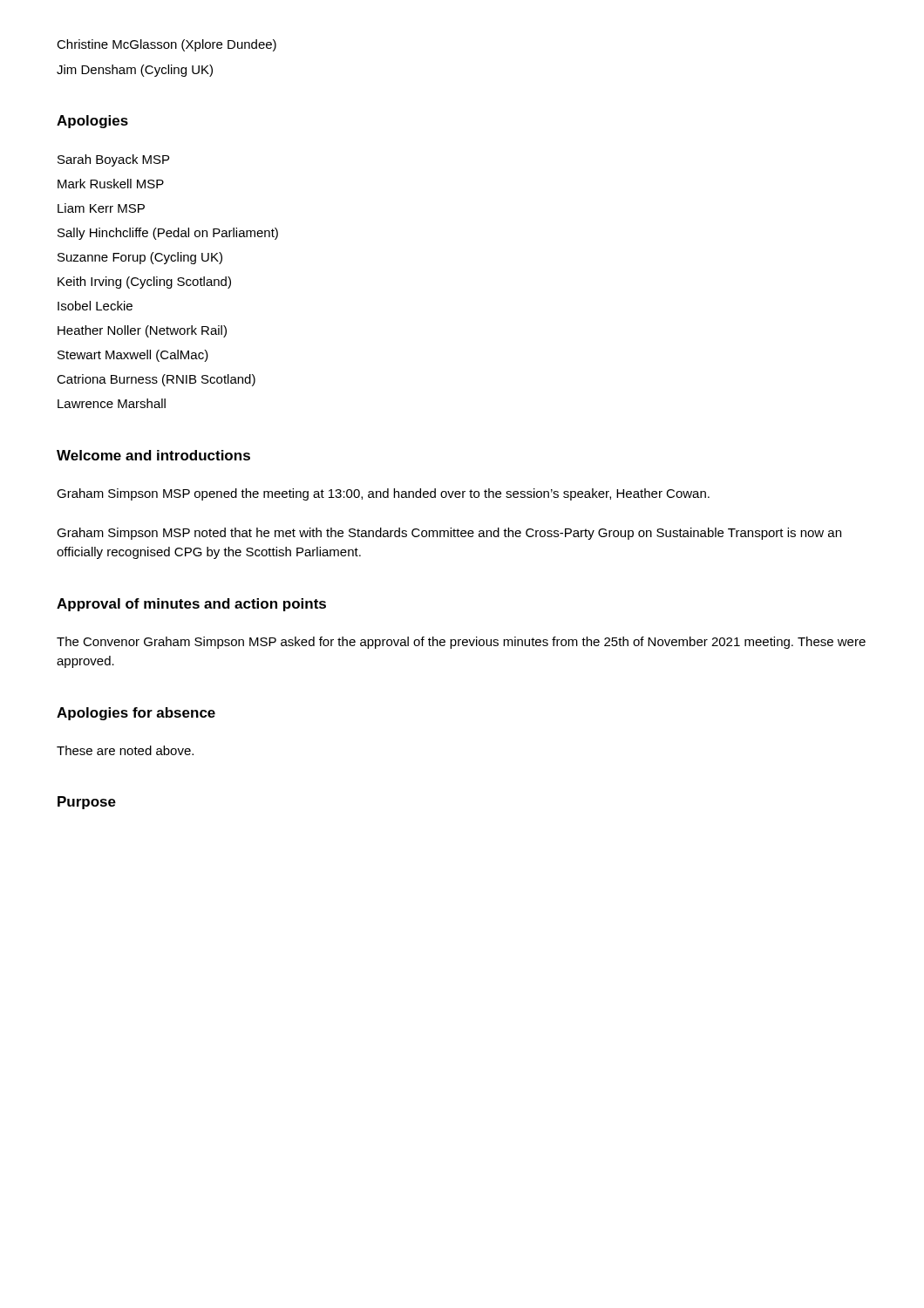Find the section header that reads "Approval of minutes and action"
This screenshot has width=924, height=1308.
pyautogui.click(x=192, y=603)
